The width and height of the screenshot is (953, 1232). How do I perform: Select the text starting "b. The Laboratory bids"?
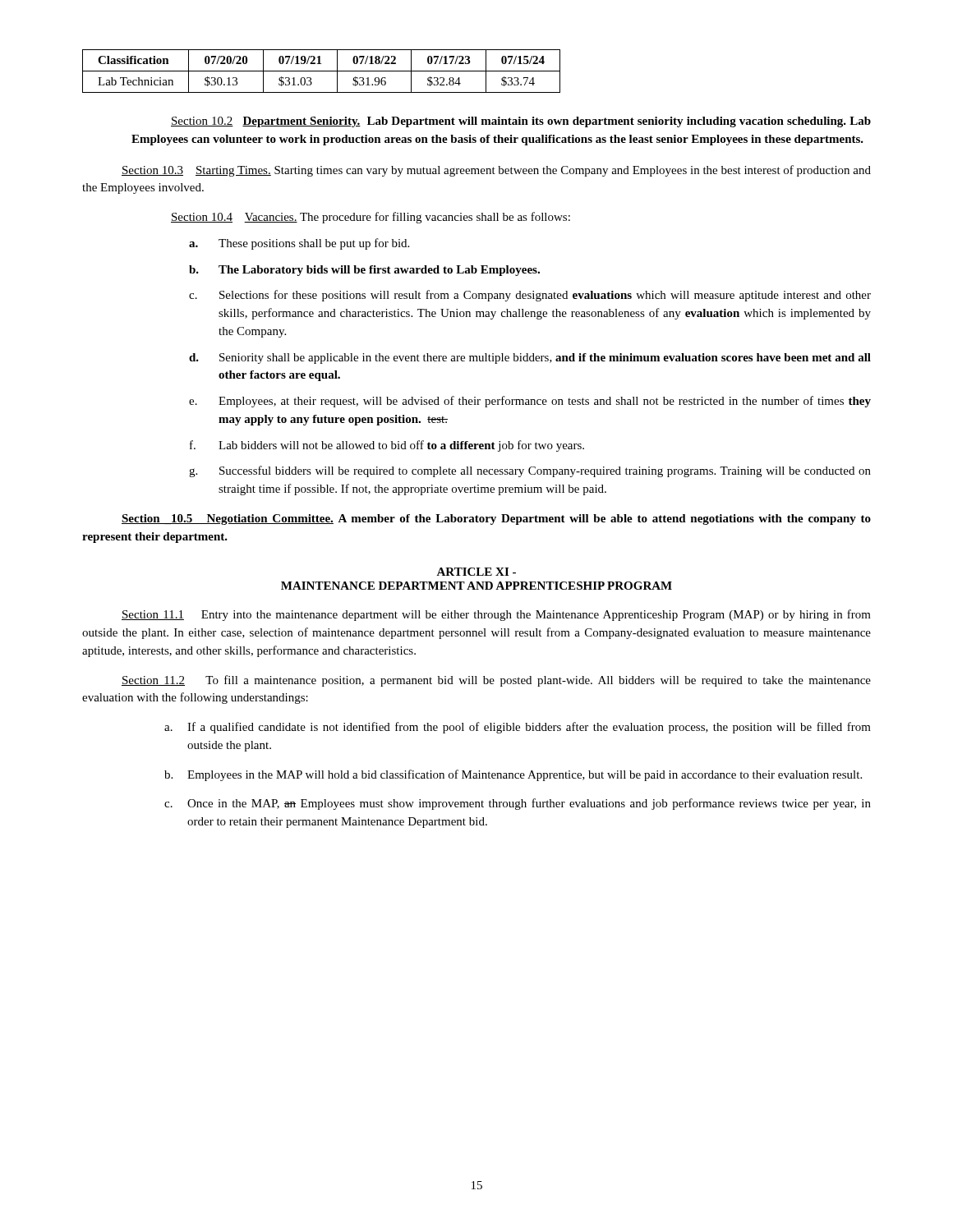(530, 270)
